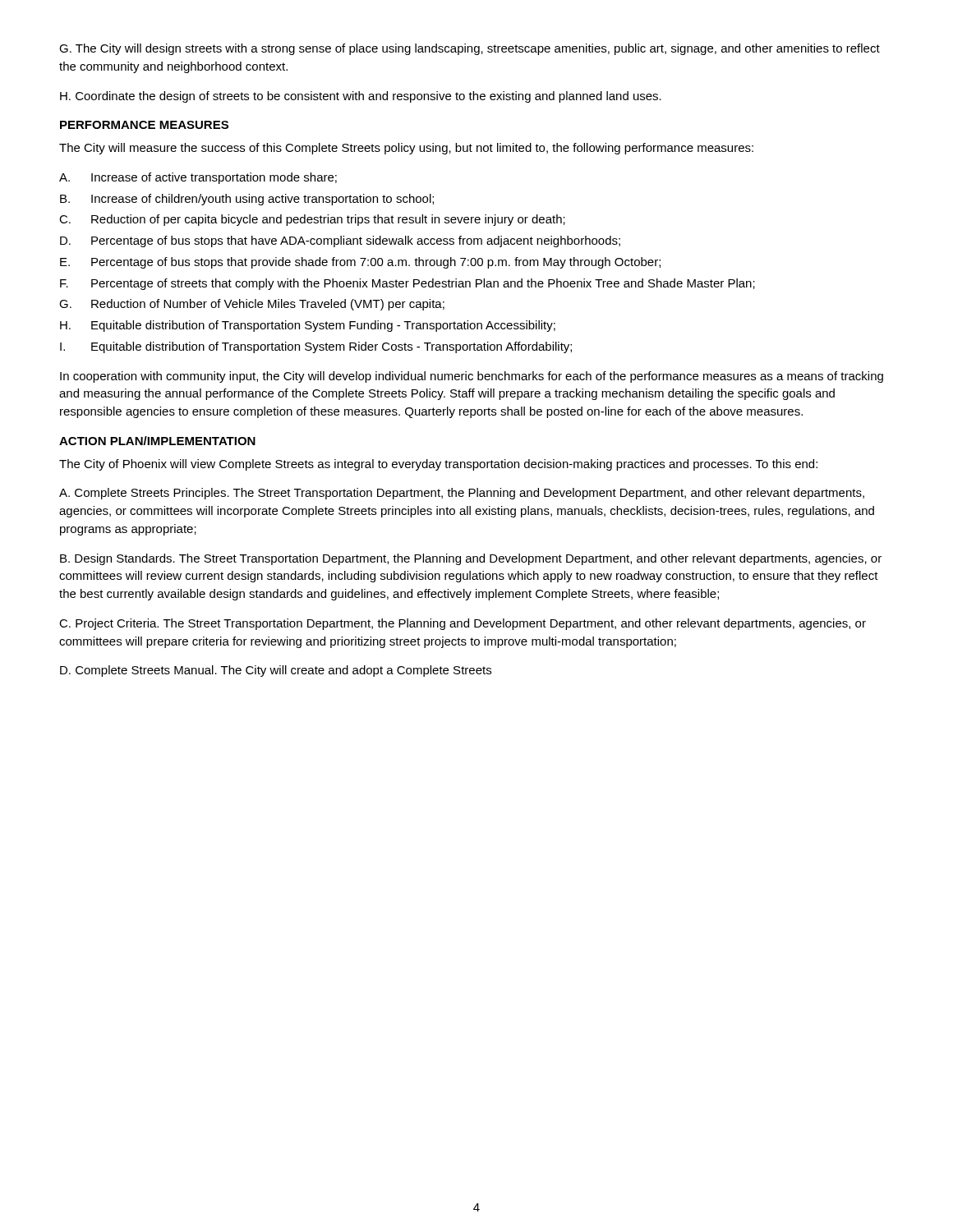Point to the block beginning "H. Coordinate the design of streets to be"

pyautogui.click(x=476, y=96)
